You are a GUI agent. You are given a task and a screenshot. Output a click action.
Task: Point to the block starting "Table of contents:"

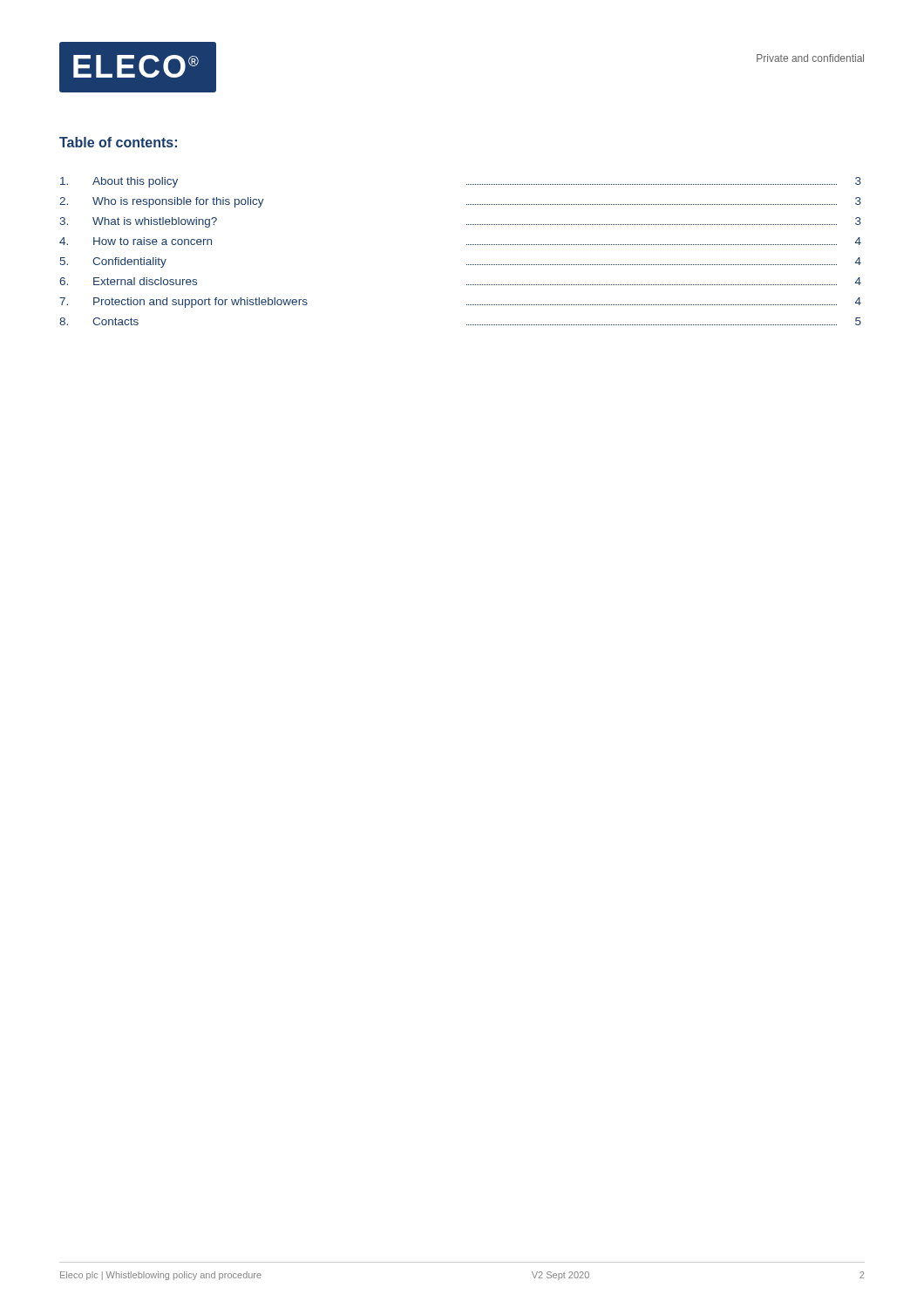pyautogui.click(x=119, y=143)
